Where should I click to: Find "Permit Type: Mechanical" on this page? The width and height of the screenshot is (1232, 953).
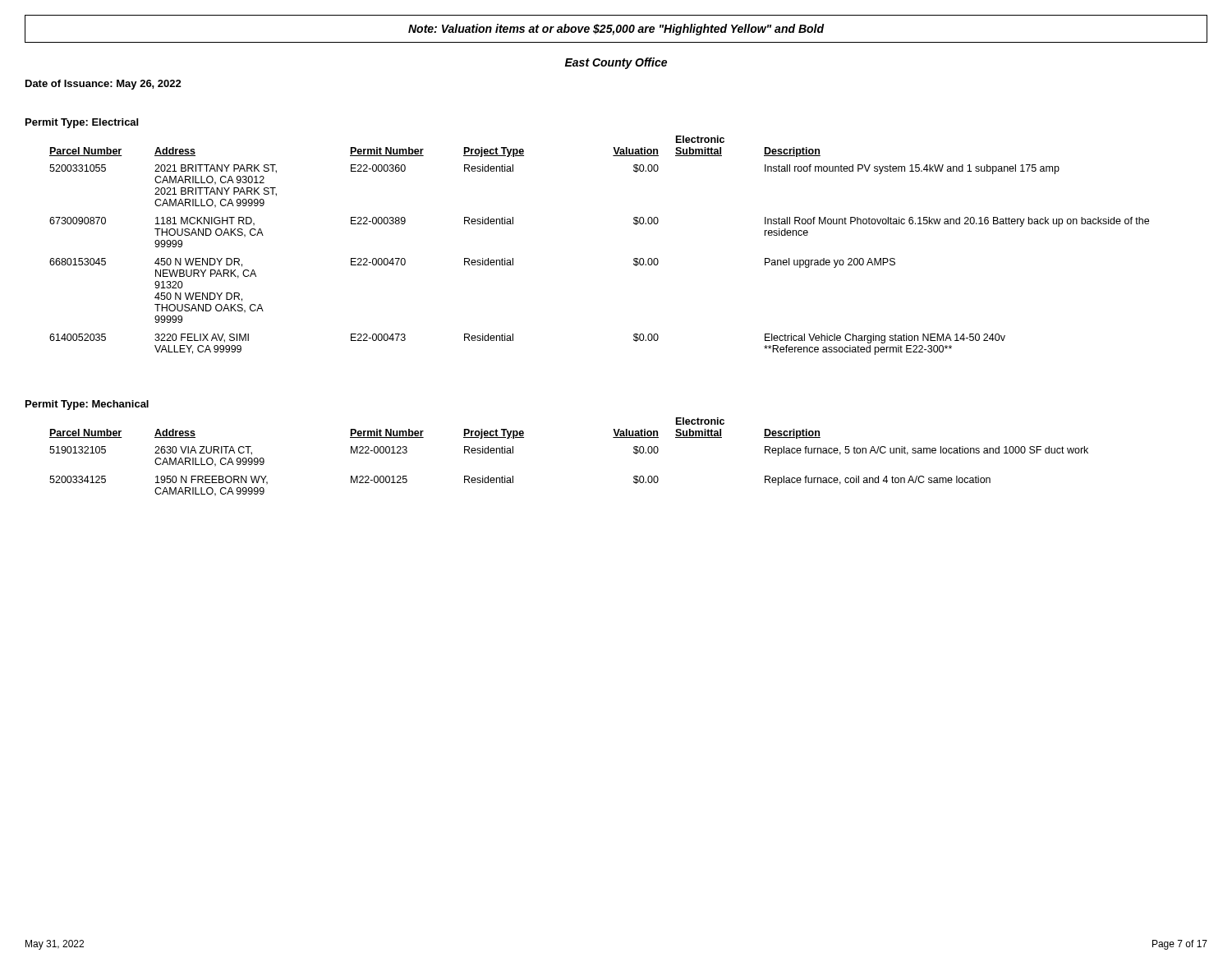tap(87, 404)
